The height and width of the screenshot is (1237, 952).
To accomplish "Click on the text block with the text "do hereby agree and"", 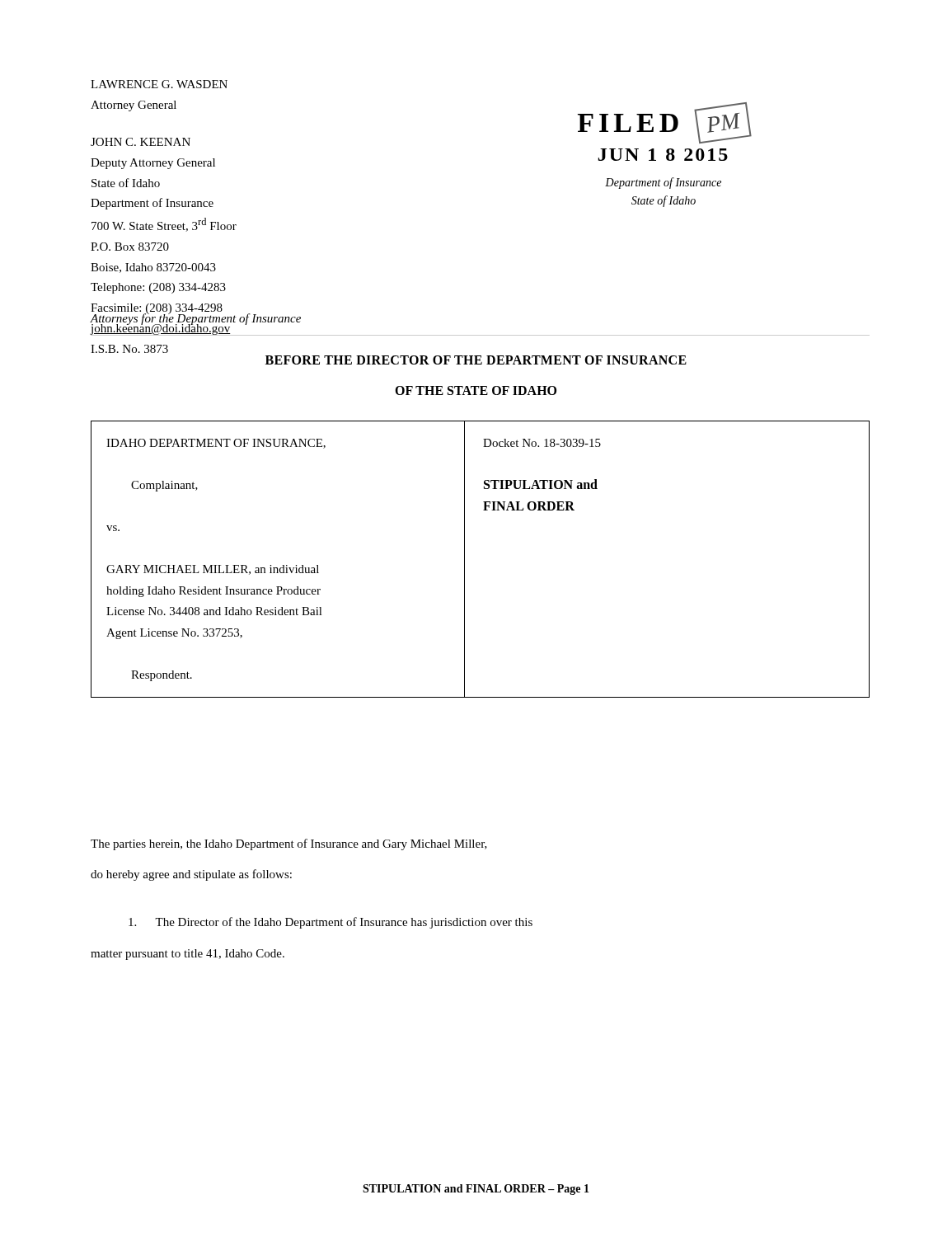I will click(x=192, y=874).
